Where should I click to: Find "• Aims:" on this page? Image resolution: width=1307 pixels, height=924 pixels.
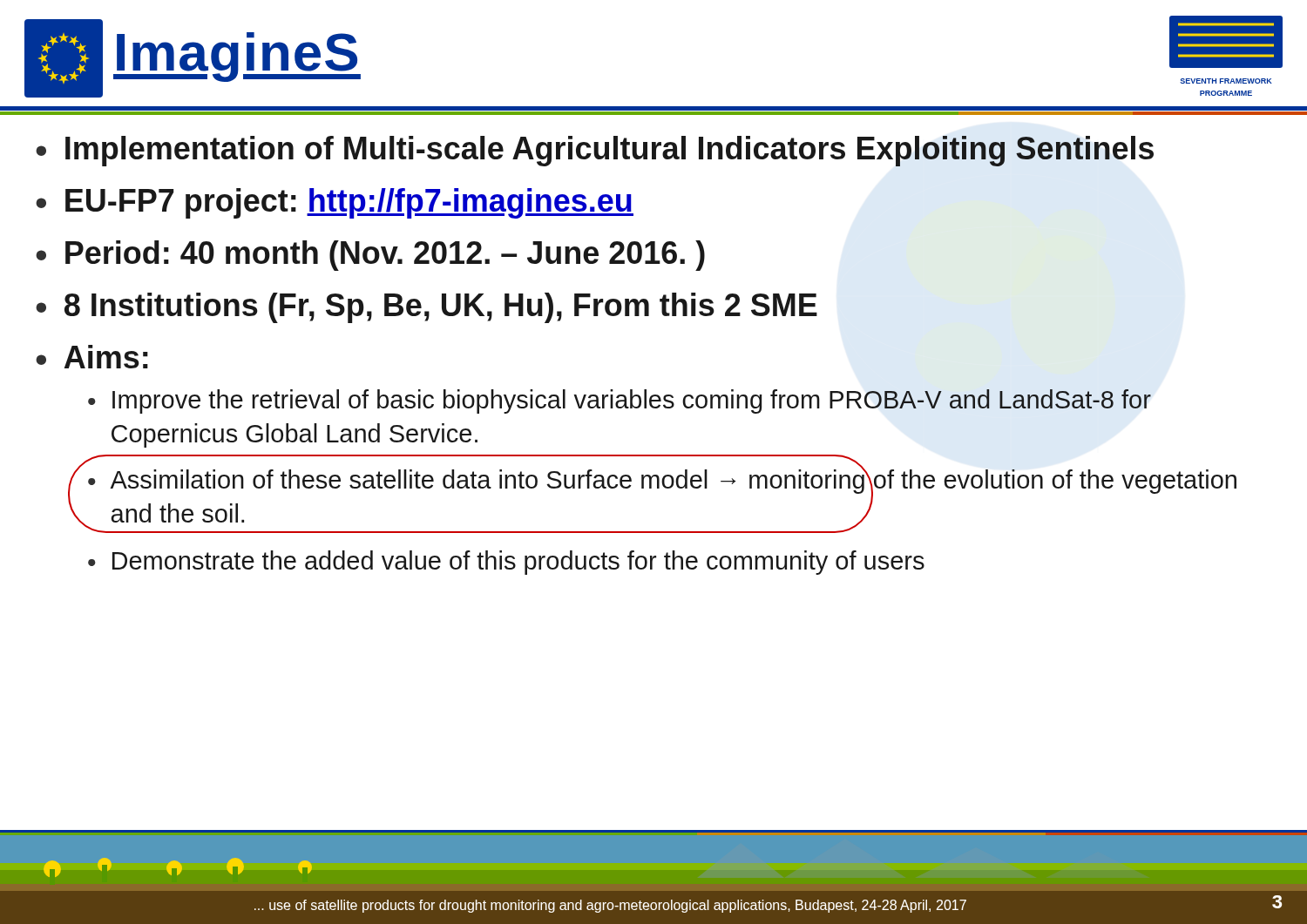coord(93,358)
